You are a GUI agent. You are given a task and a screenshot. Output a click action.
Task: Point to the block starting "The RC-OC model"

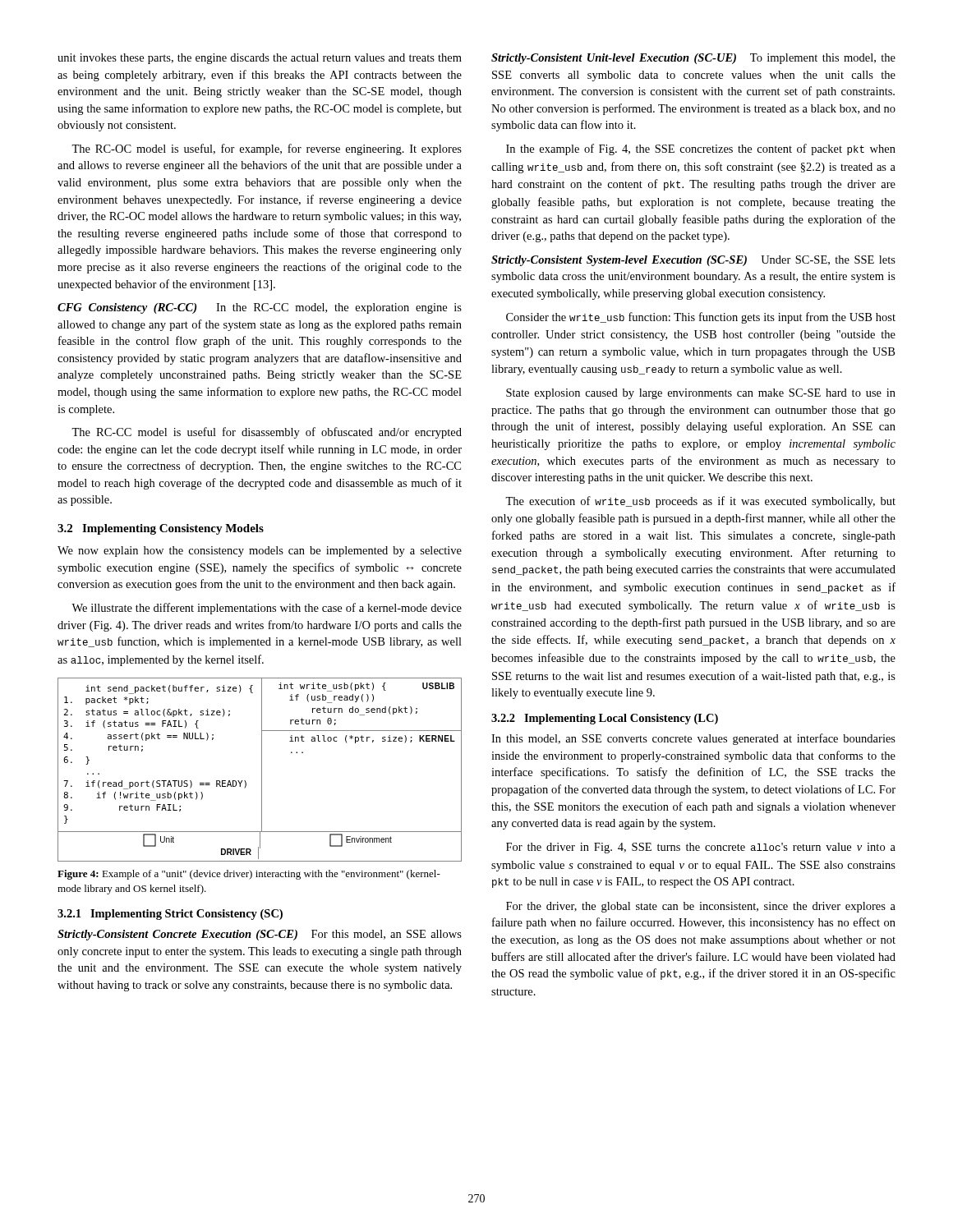[260, 216]
